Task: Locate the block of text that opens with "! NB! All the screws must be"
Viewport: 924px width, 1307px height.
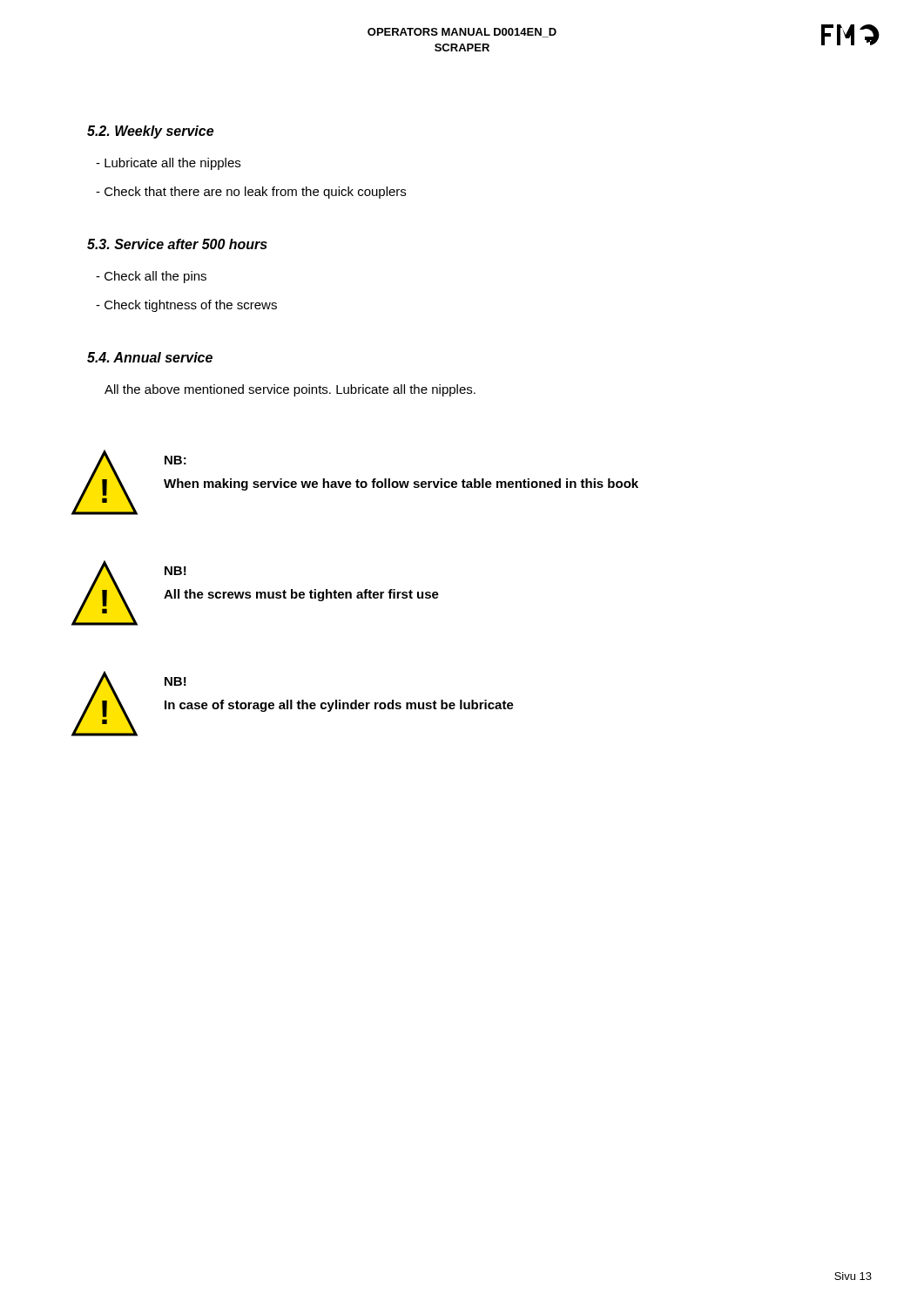Action: coord(254,596)
